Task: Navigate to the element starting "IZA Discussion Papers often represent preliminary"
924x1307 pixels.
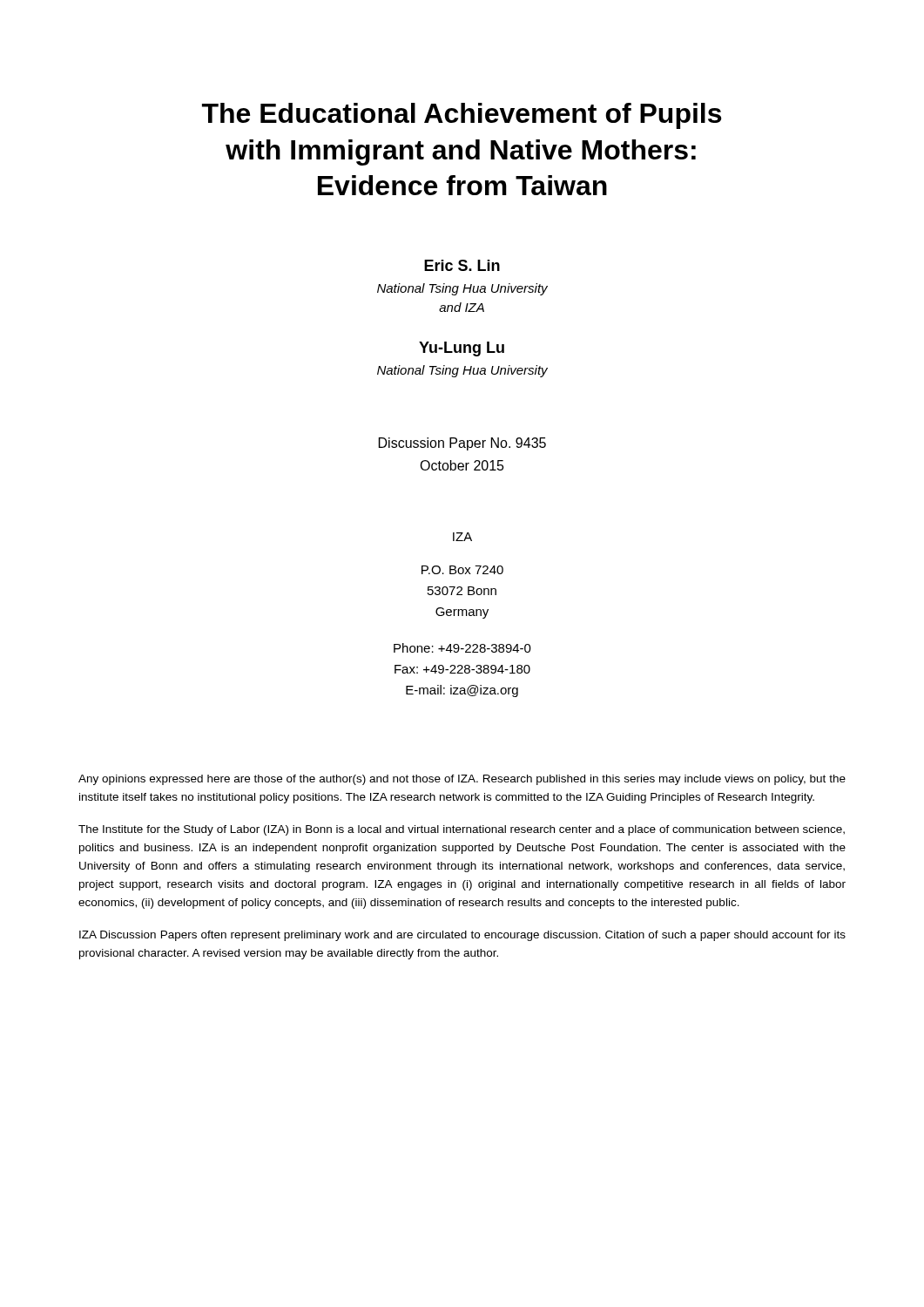Action: point(462,944)
